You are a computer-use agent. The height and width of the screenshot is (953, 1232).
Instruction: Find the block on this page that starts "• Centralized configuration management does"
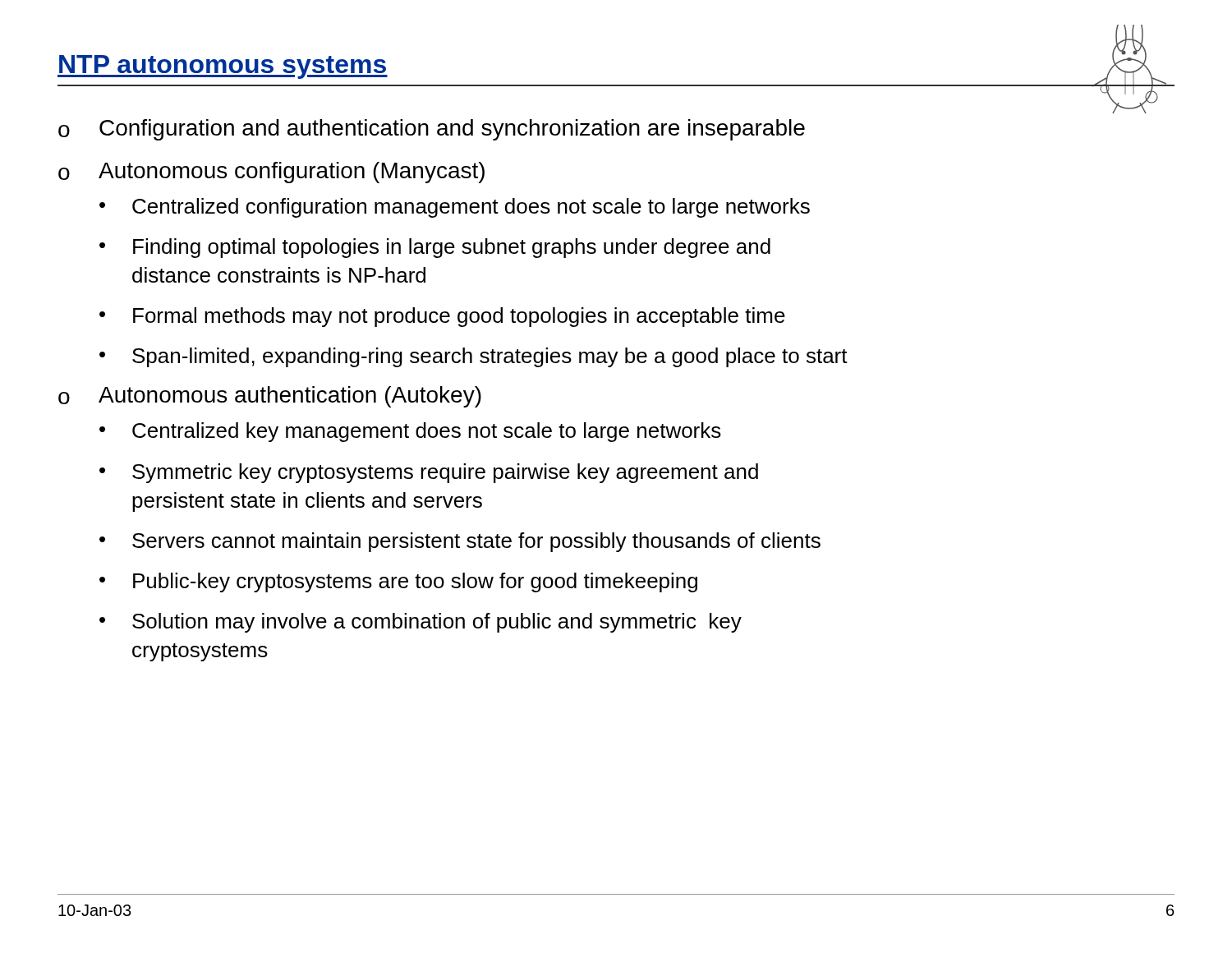click(454, 207)
